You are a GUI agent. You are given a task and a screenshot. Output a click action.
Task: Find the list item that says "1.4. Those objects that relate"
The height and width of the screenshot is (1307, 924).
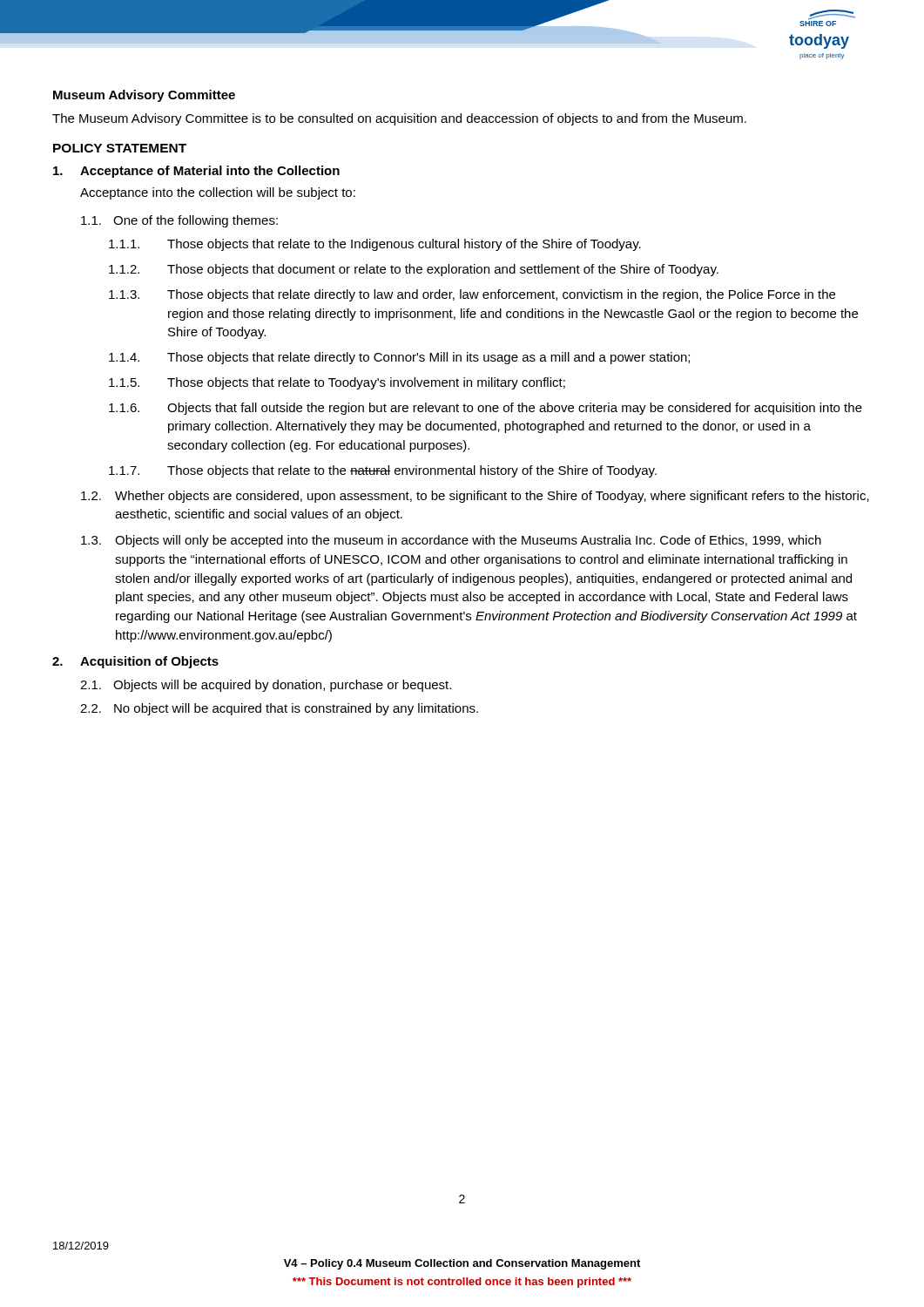tap(490, 357)
